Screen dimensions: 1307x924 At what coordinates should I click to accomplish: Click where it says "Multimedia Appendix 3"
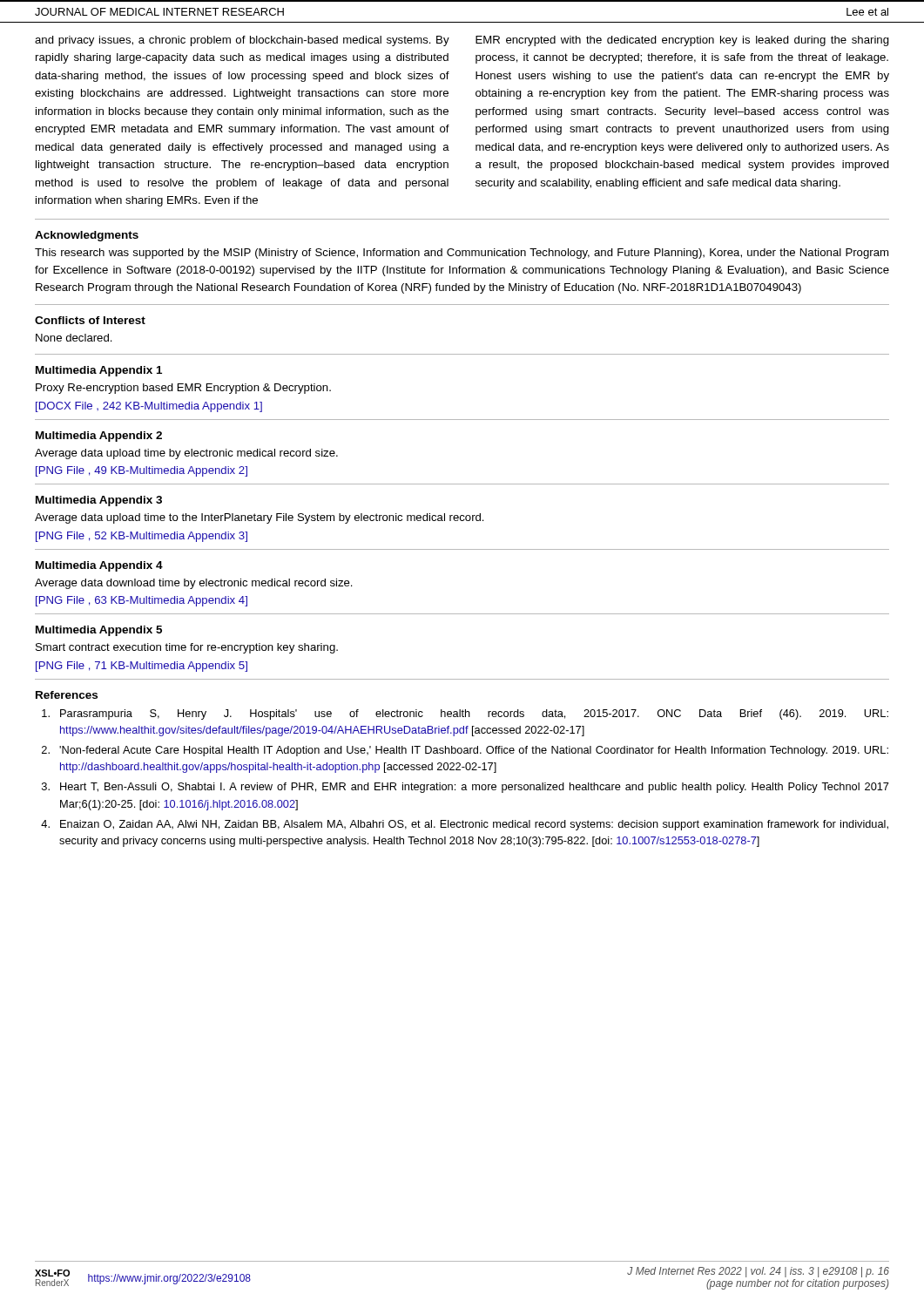click(x=99, y=500)
